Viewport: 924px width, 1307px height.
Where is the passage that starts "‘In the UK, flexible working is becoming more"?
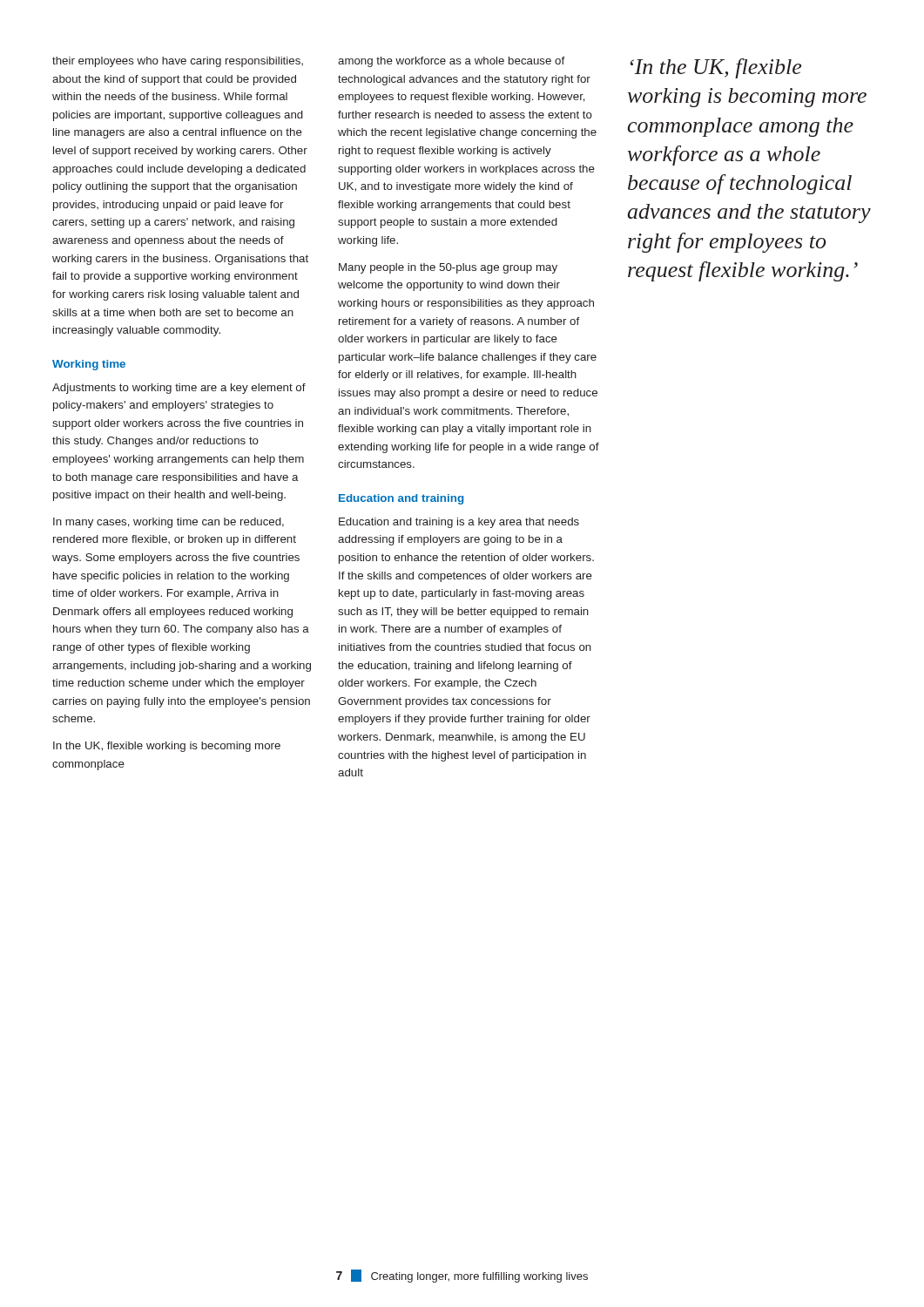pos(749,168)
